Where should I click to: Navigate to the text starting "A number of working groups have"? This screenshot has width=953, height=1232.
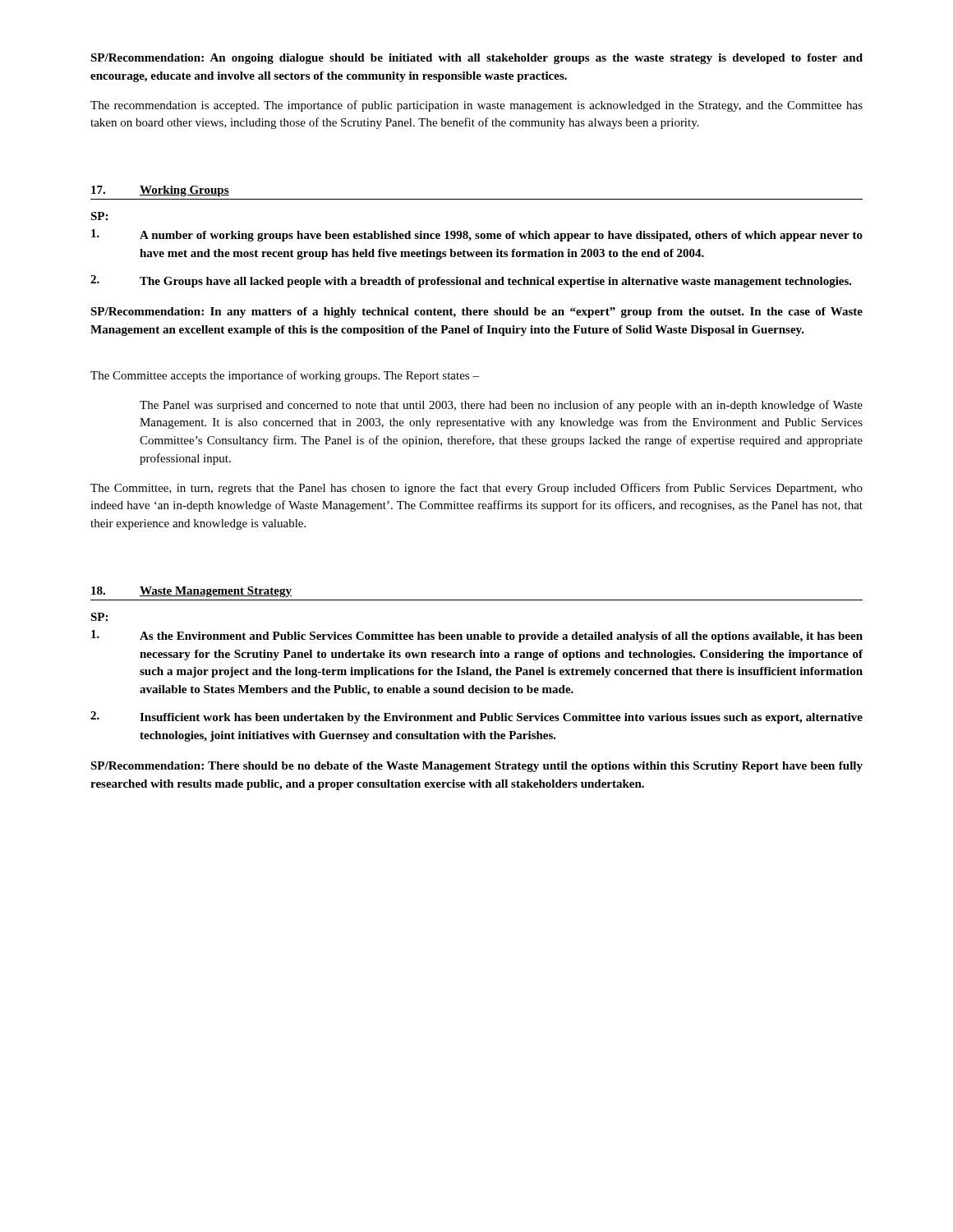pyautogui.click(x=476, y=245)
